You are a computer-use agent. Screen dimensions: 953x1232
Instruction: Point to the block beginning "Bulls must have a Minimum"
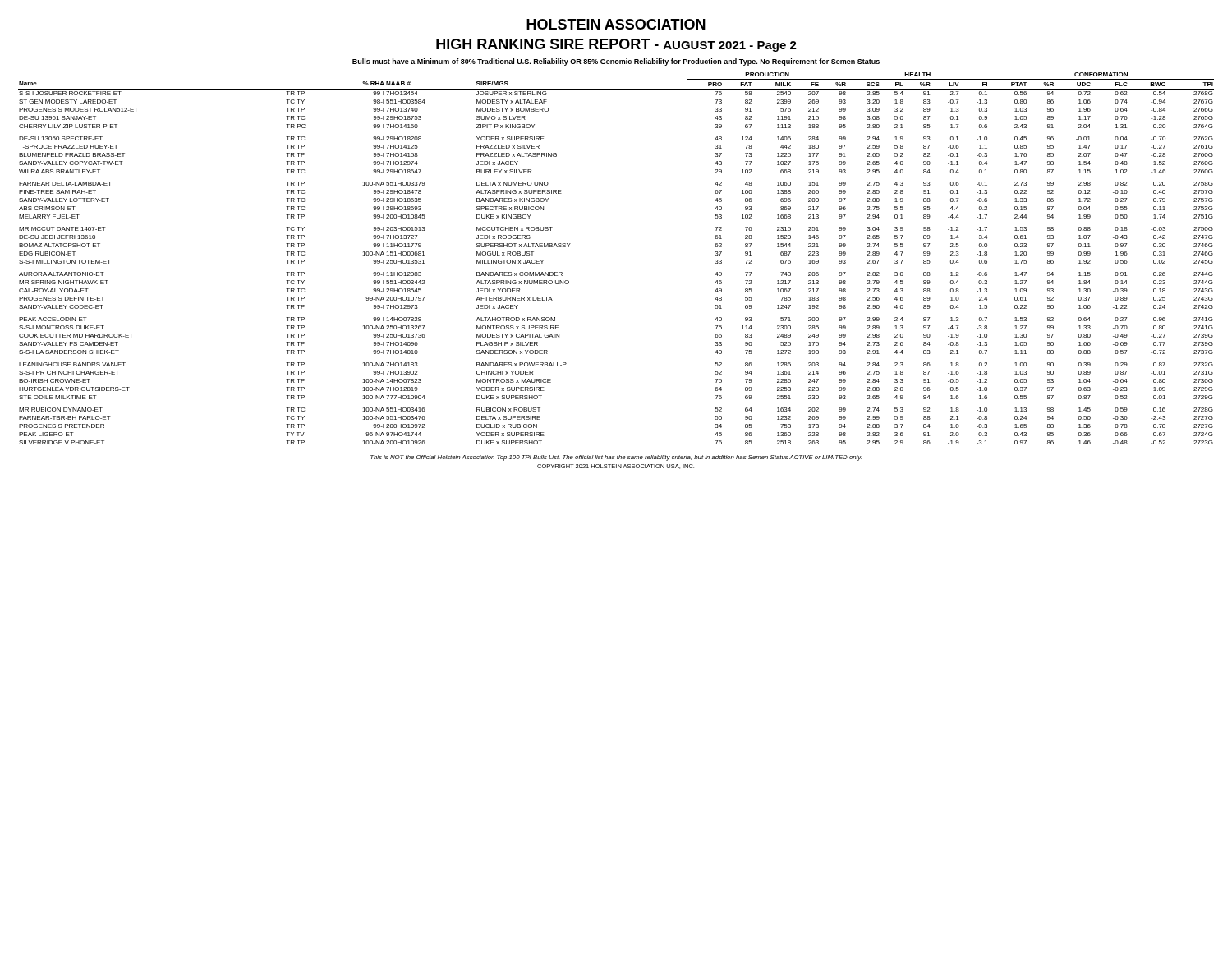[616, 61]
